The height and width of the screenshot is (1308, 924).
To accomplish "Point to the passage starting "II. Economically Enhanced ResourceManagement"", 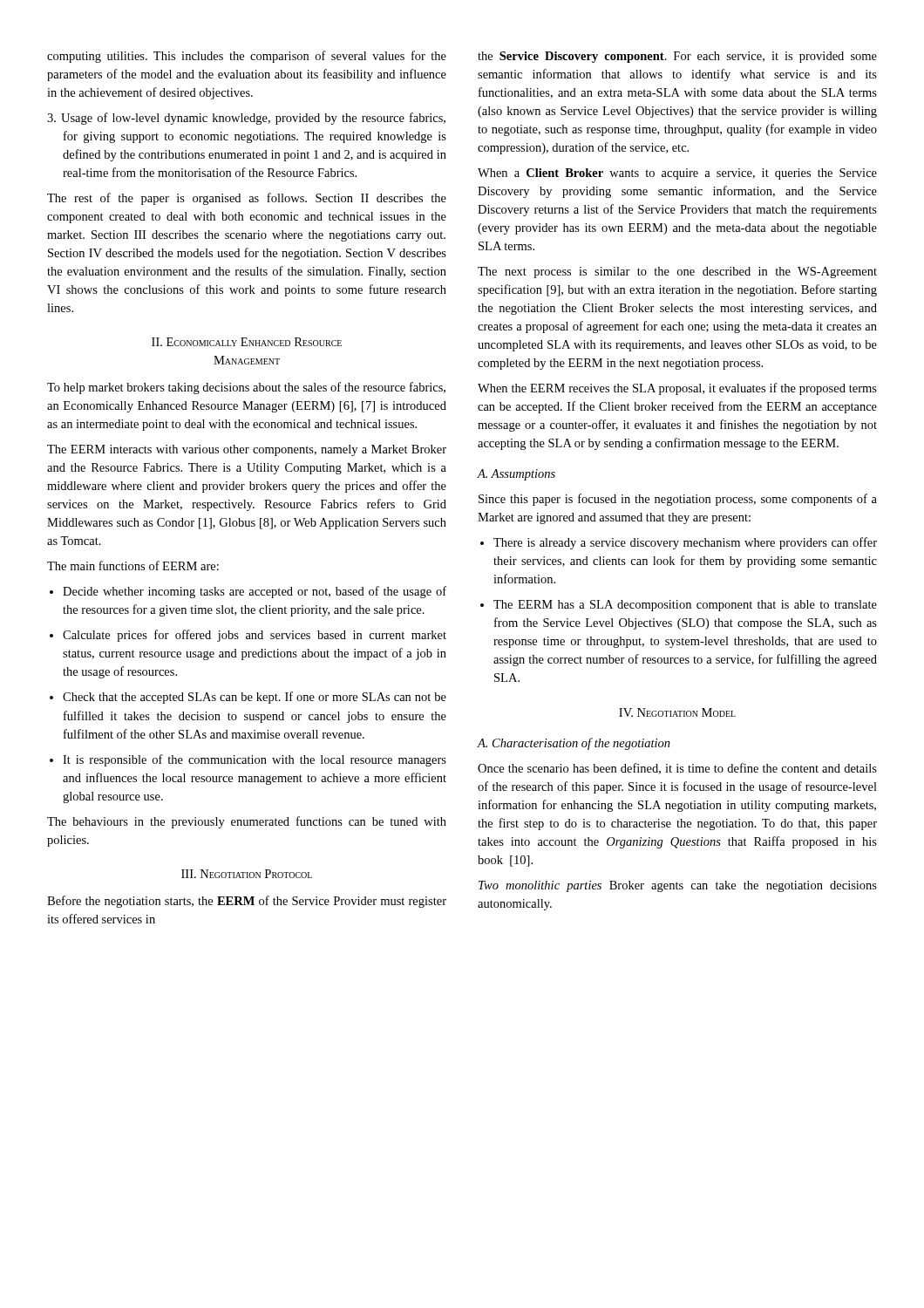I will coord(247,352).
